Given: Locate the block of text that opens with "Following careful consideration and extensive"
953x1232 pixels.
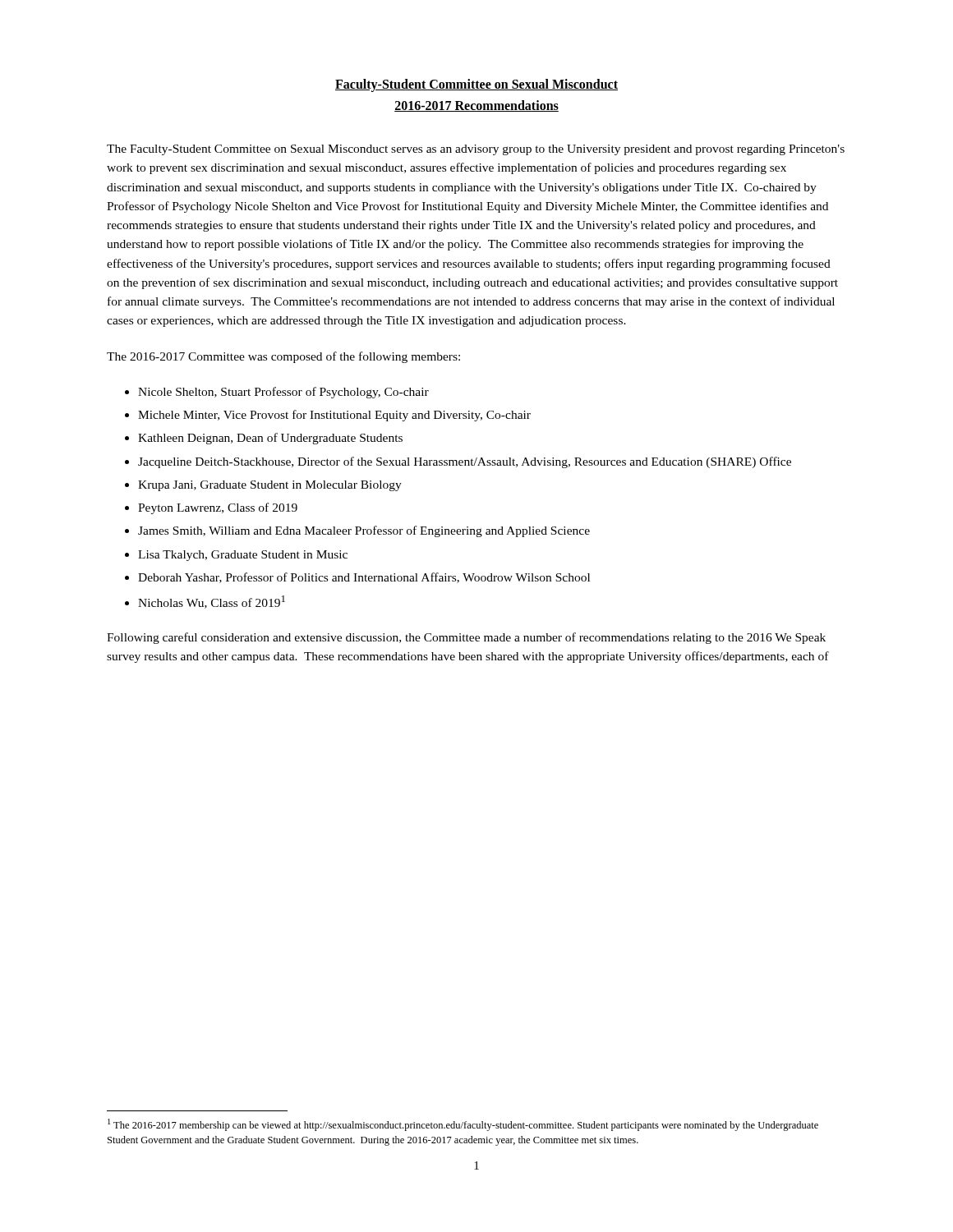Looking at the screenshot, I should pos(468,646).
